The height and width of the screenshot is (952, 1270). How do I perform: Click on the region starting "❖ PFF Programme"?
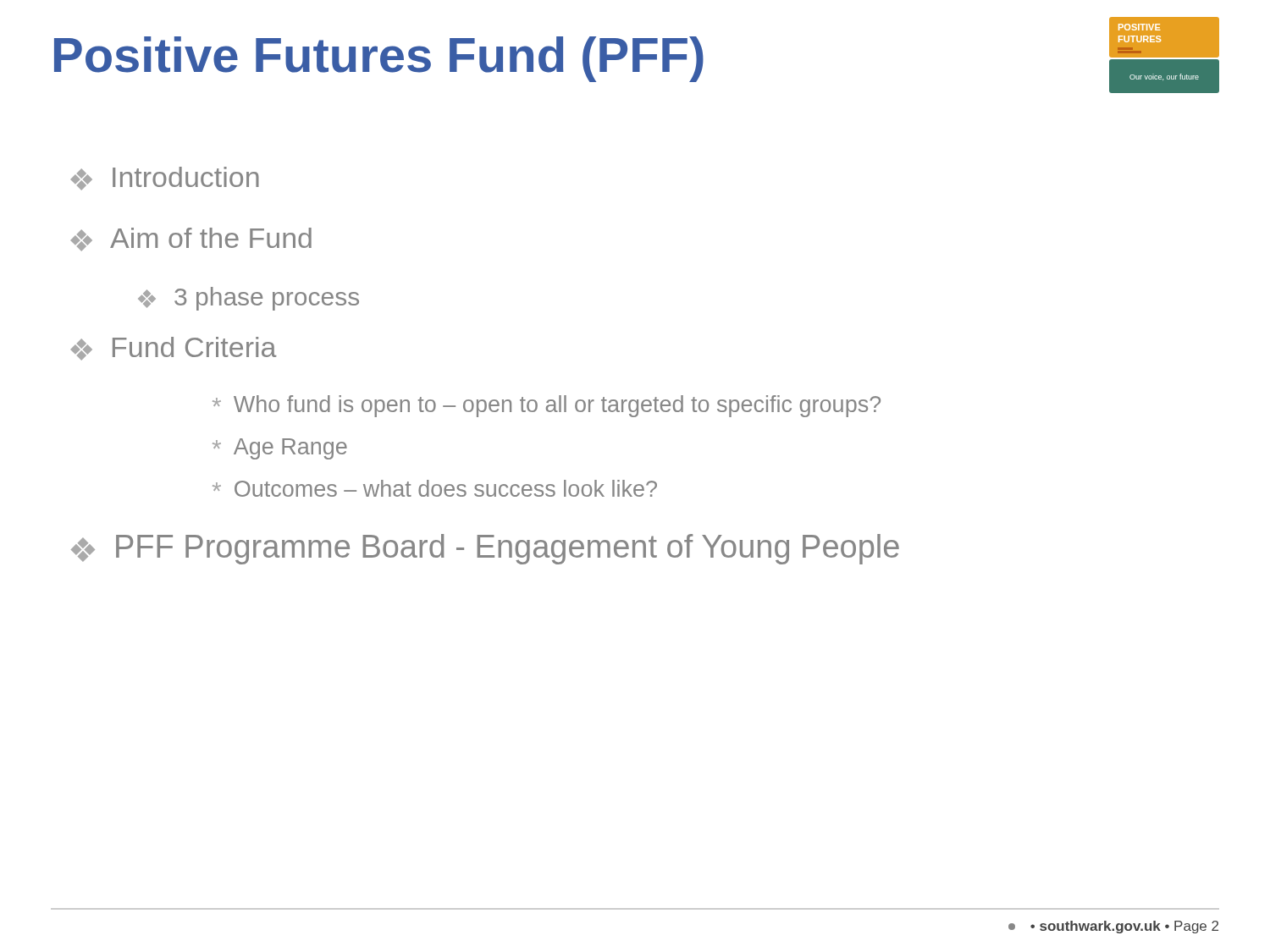point(484,549)
